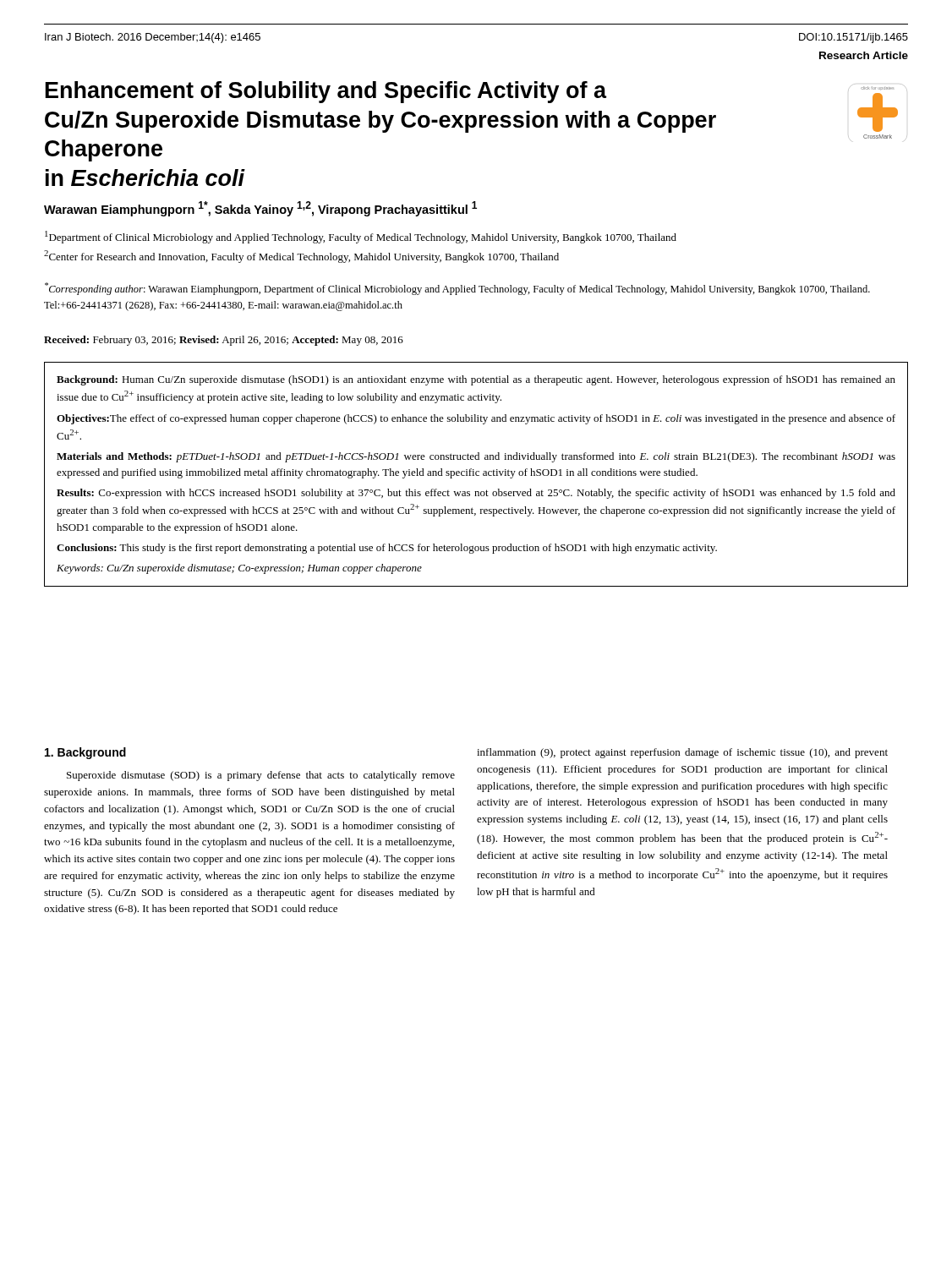Viewport: 952px width, 1268px height.
Task: Click the title
Action: (380, 134)
